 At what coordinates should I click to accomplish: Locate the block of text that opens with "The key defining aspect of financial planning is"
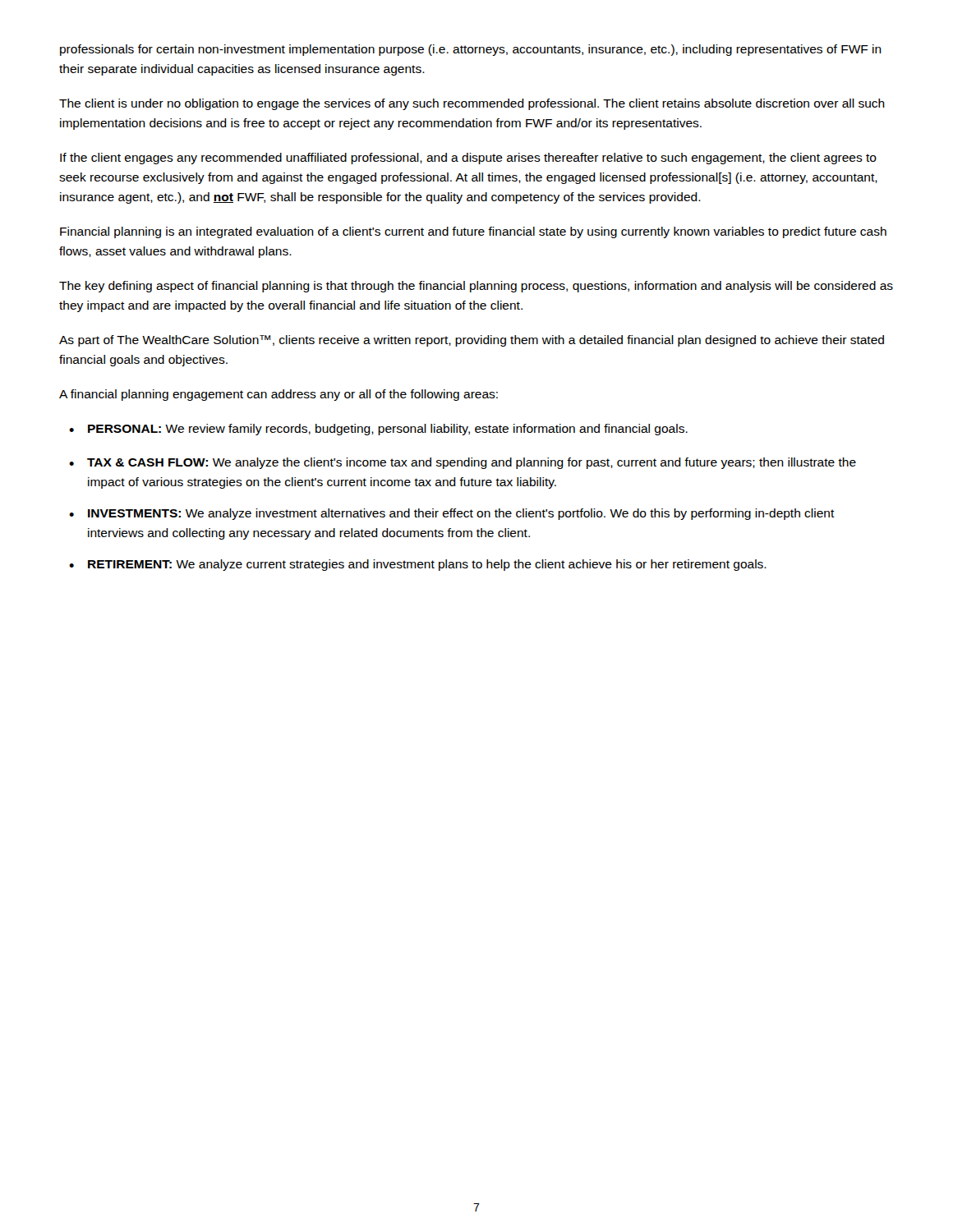click(x=476, y=295)
